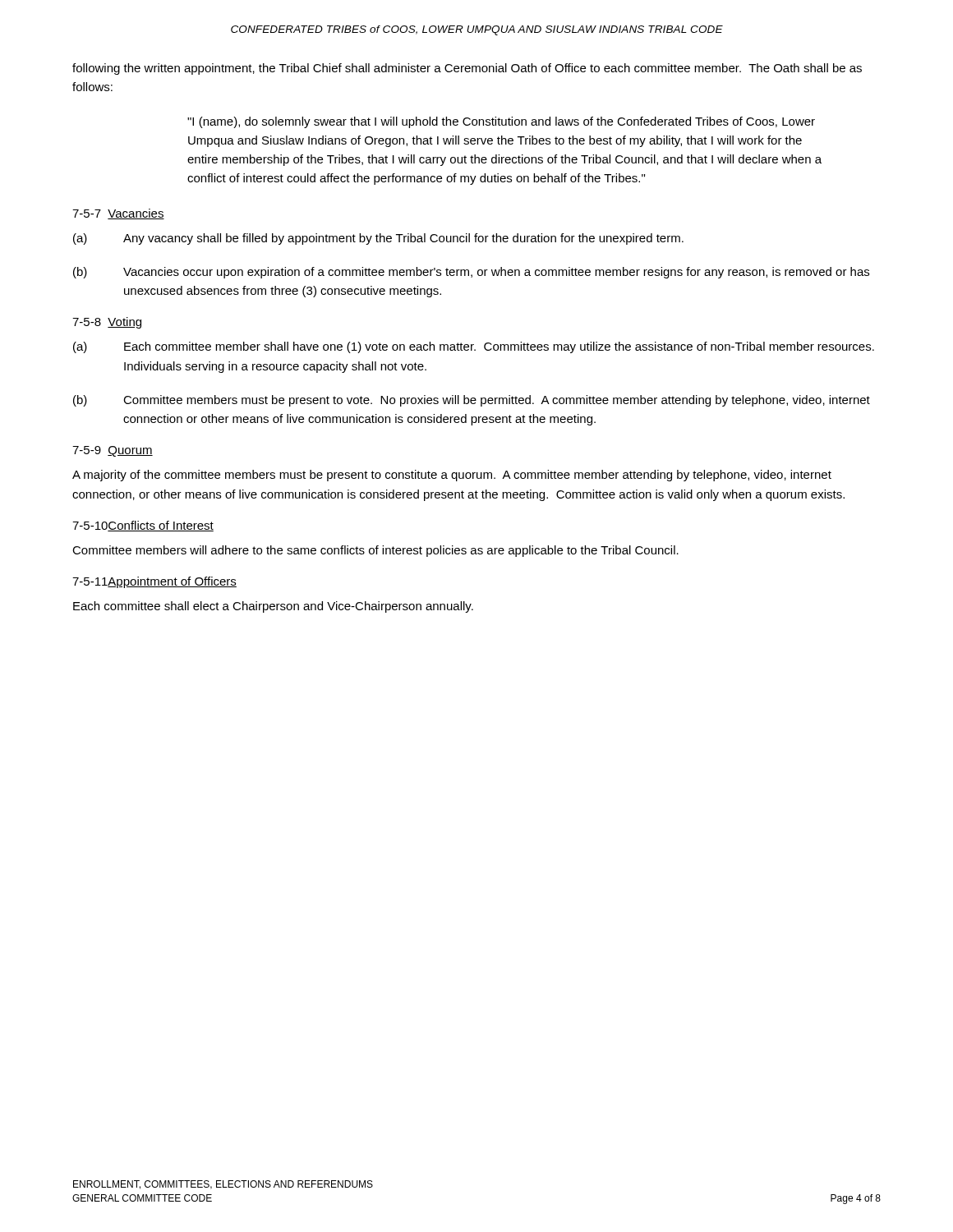The height and width of the screenshot is (1232, 953).
Task: Point to the block beginning "(b) Committee members must be present to vote."
Action: coord(476,409)
